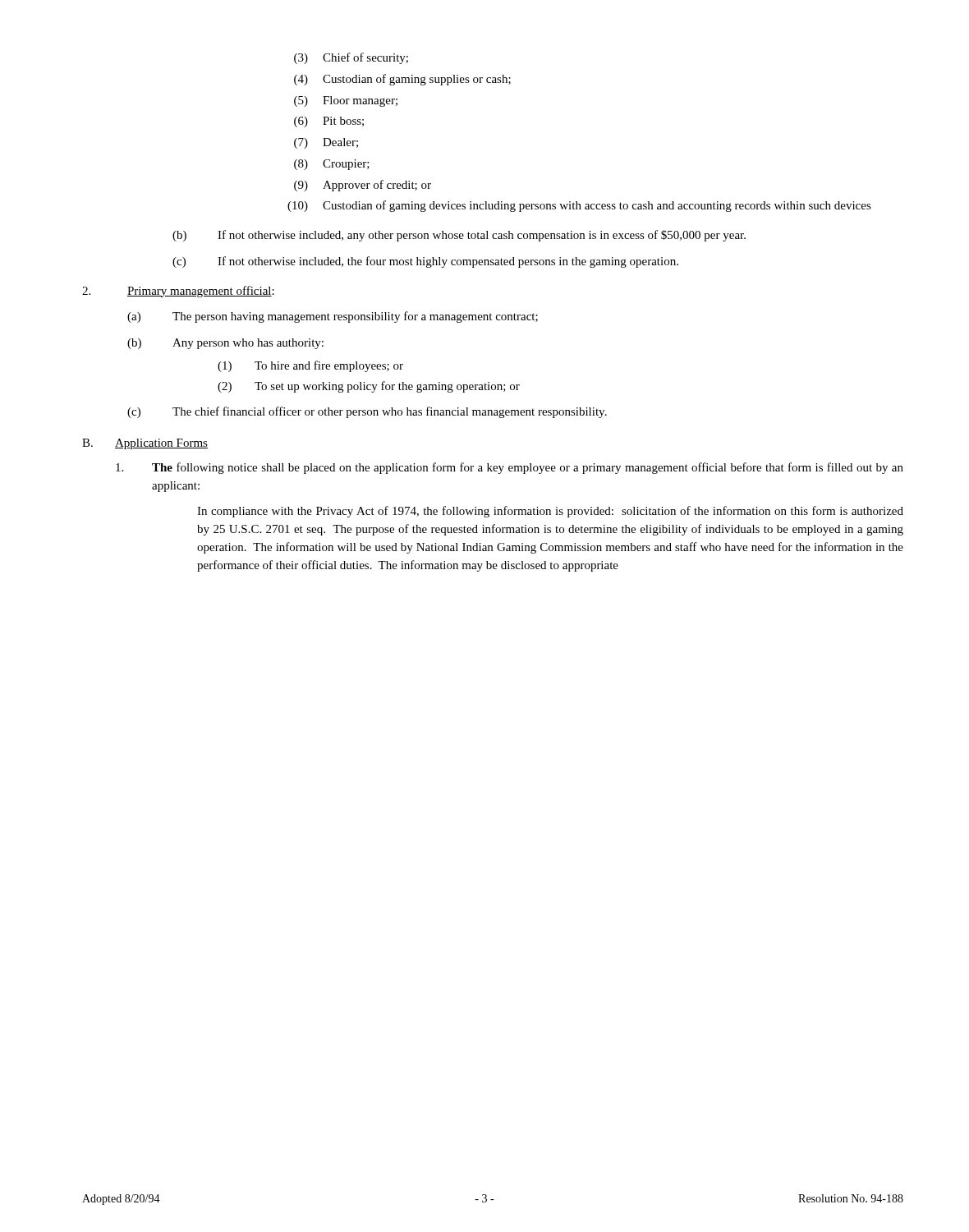Screen dimensions: 1232x969
Task: Where is the section header that starts "2. Primary management"?
Action: tap(178, 291)
